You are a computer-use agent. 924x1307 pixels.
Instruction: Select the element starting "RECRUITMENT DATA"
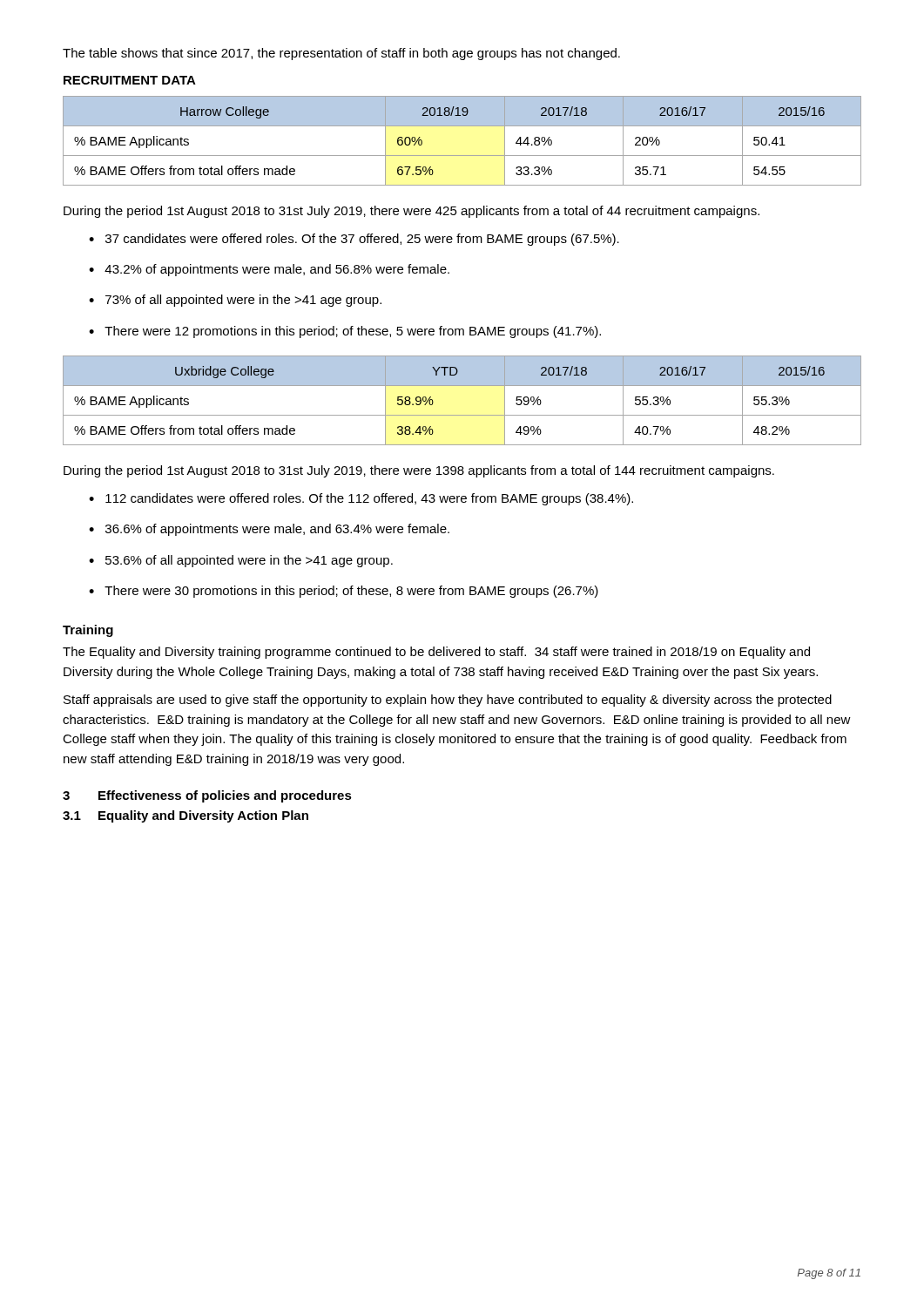pos(129,79)
